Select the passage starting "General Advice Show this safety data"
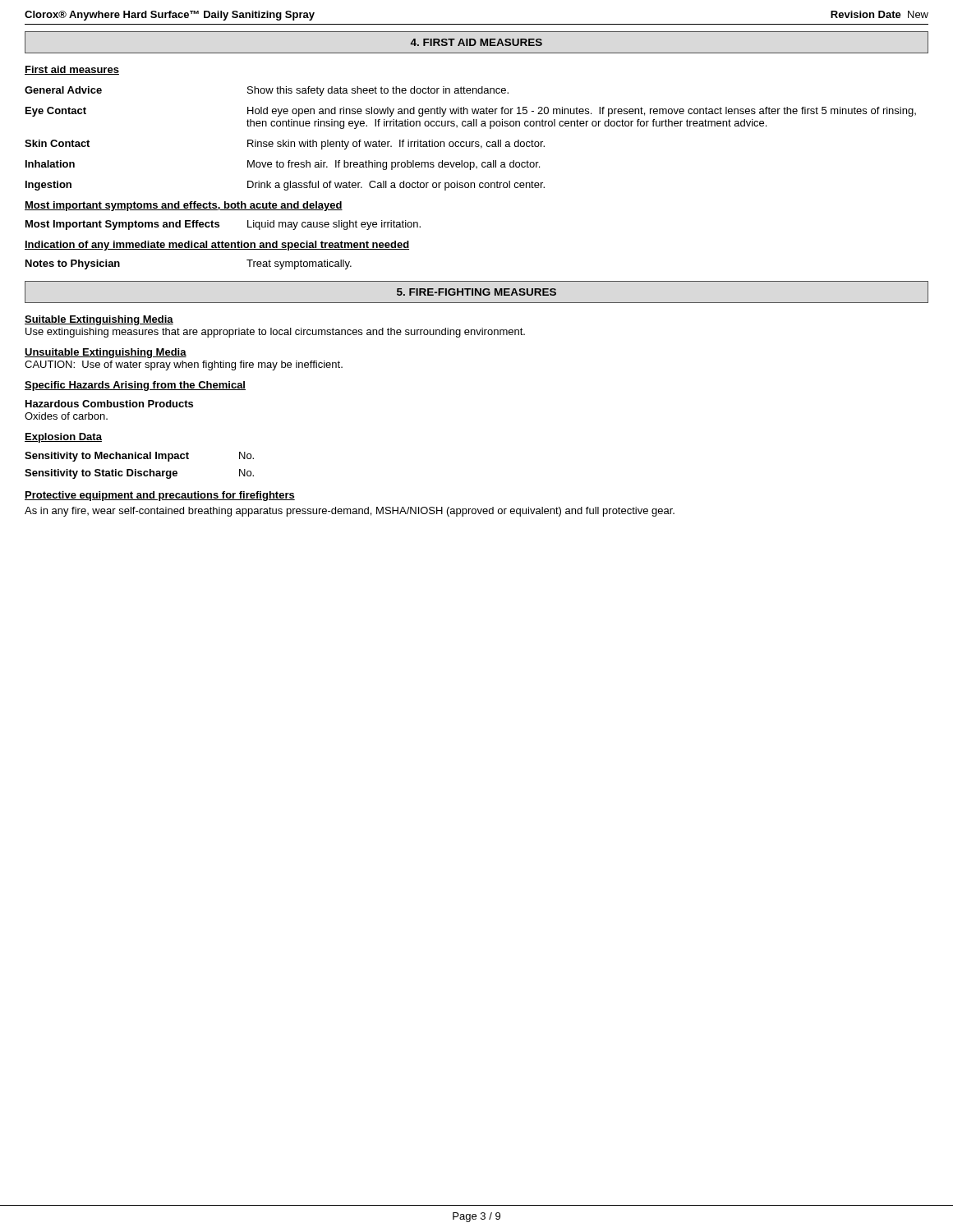This screenshot has width=953, height=1232. tap(476, 90)
